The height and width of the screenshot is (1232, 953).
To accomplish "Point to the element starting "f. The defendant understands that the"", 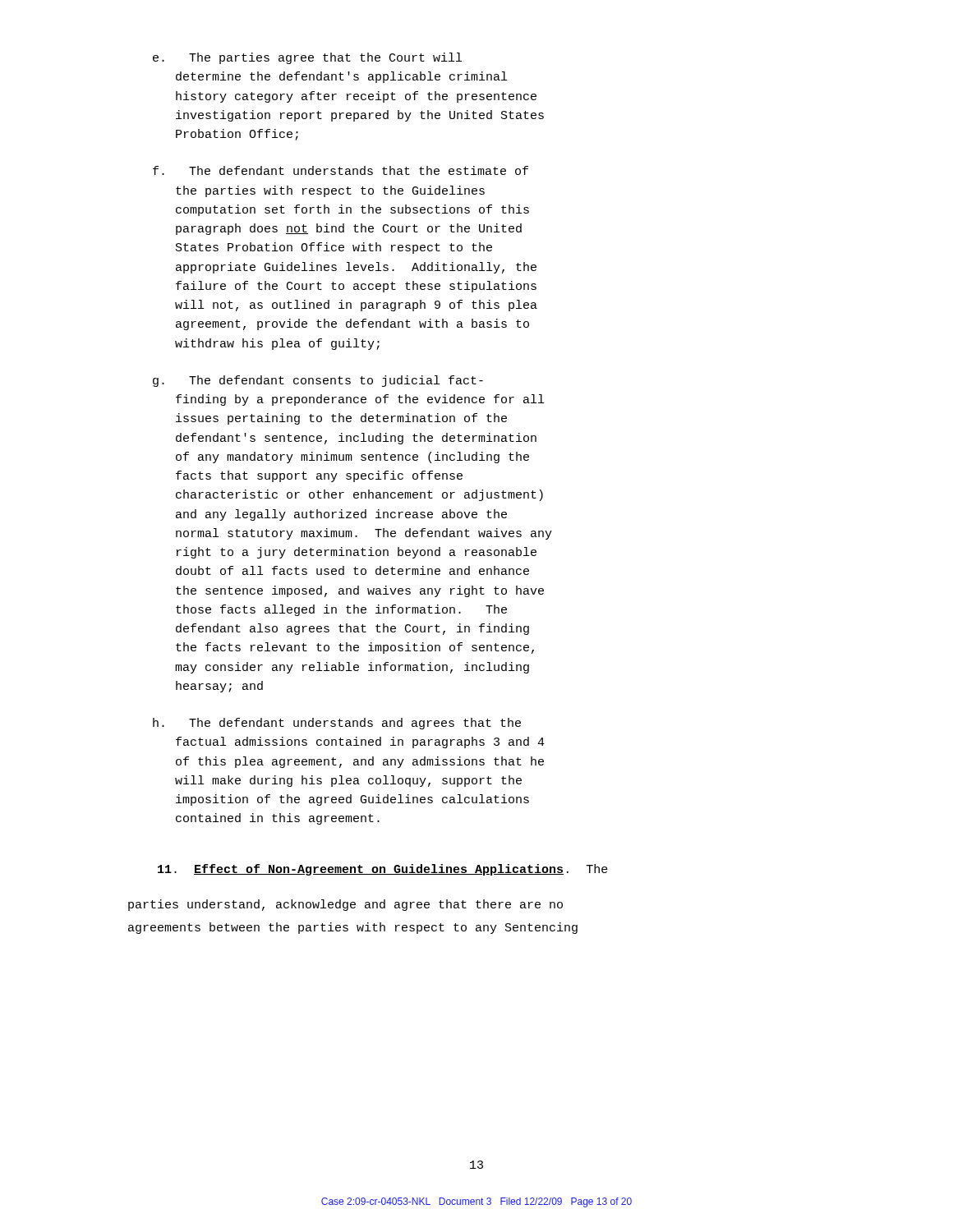I will coord(345,258).
